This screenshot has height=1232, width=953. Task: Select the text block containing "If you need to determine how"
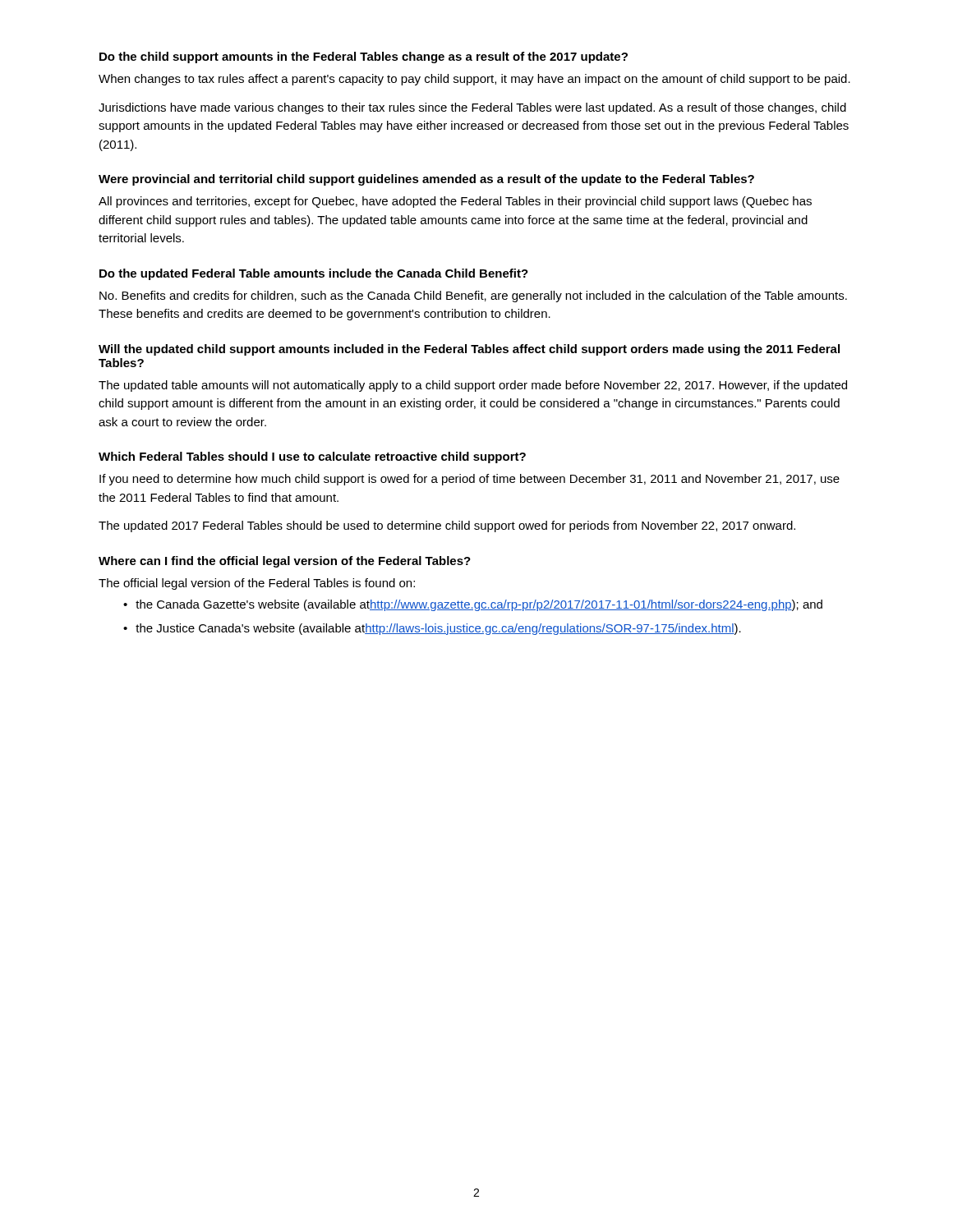click(x=469, y=488)
